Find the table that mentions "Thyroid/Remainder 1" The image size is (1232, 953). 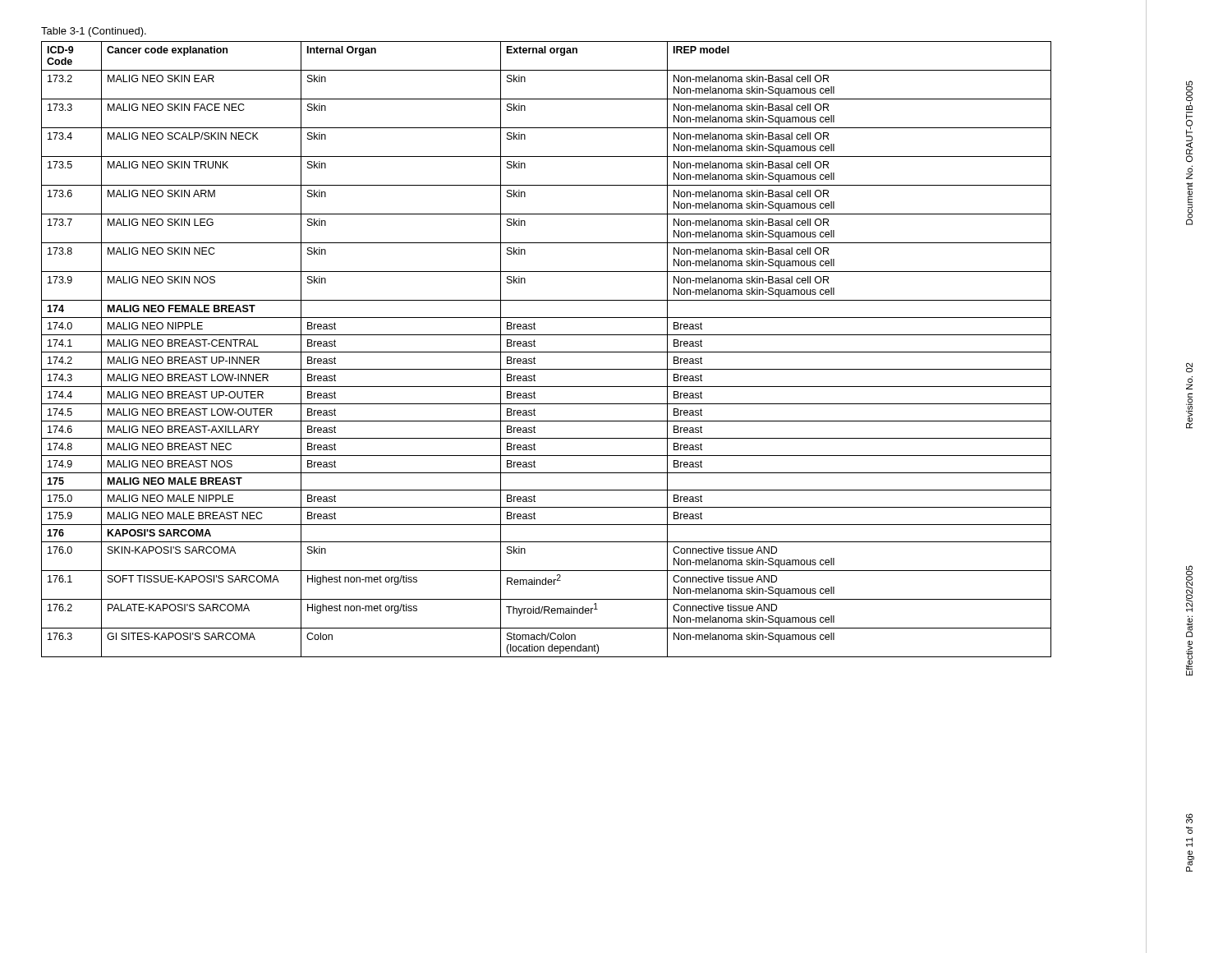click(x=546, y=349)
